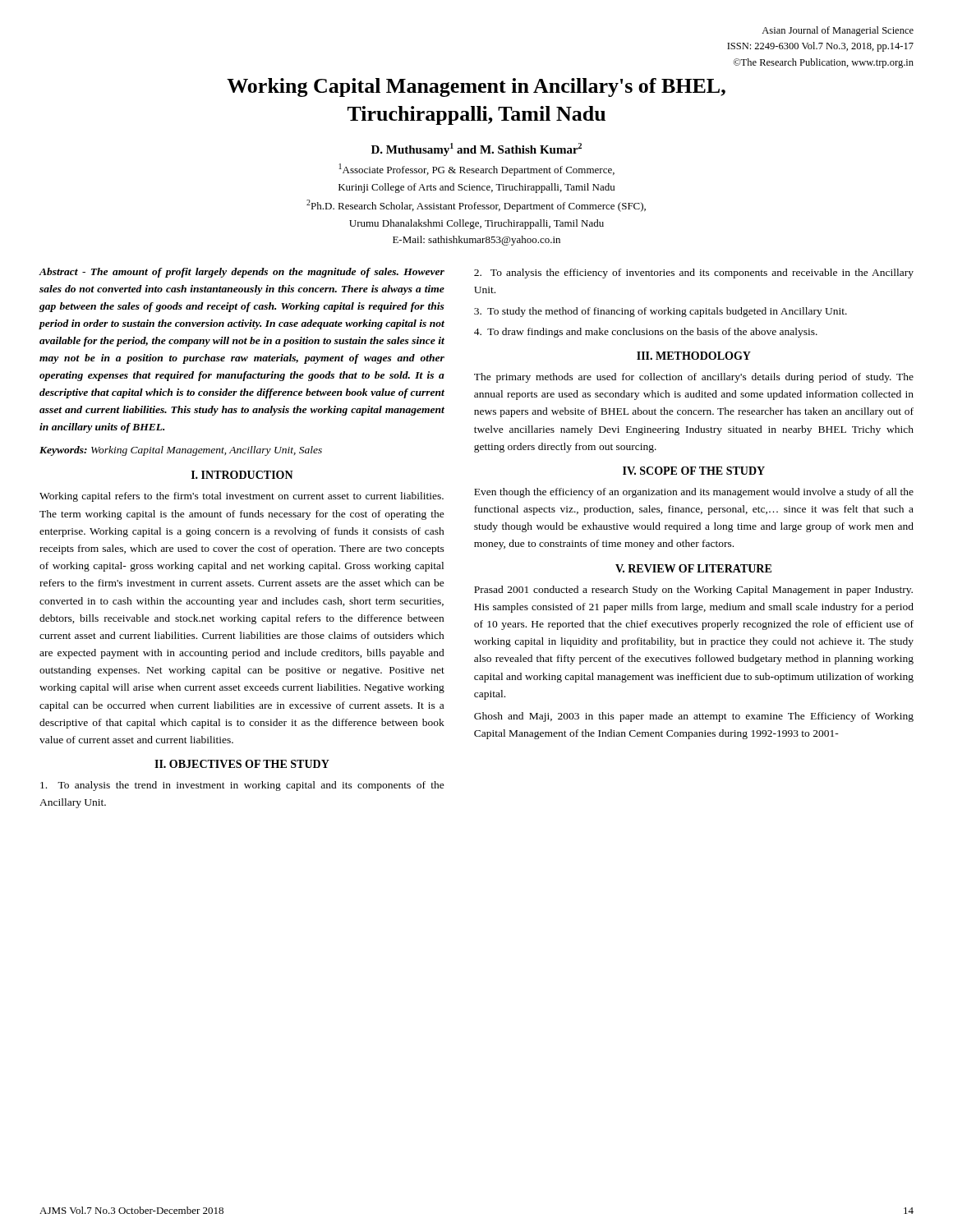Locate the block starting "Working Capital Management in Ancillary's of BHEL,Tiruchirappalli, Tamil"
The image size is (953, 1232).
pyautogui.click(x=476, y=100)
